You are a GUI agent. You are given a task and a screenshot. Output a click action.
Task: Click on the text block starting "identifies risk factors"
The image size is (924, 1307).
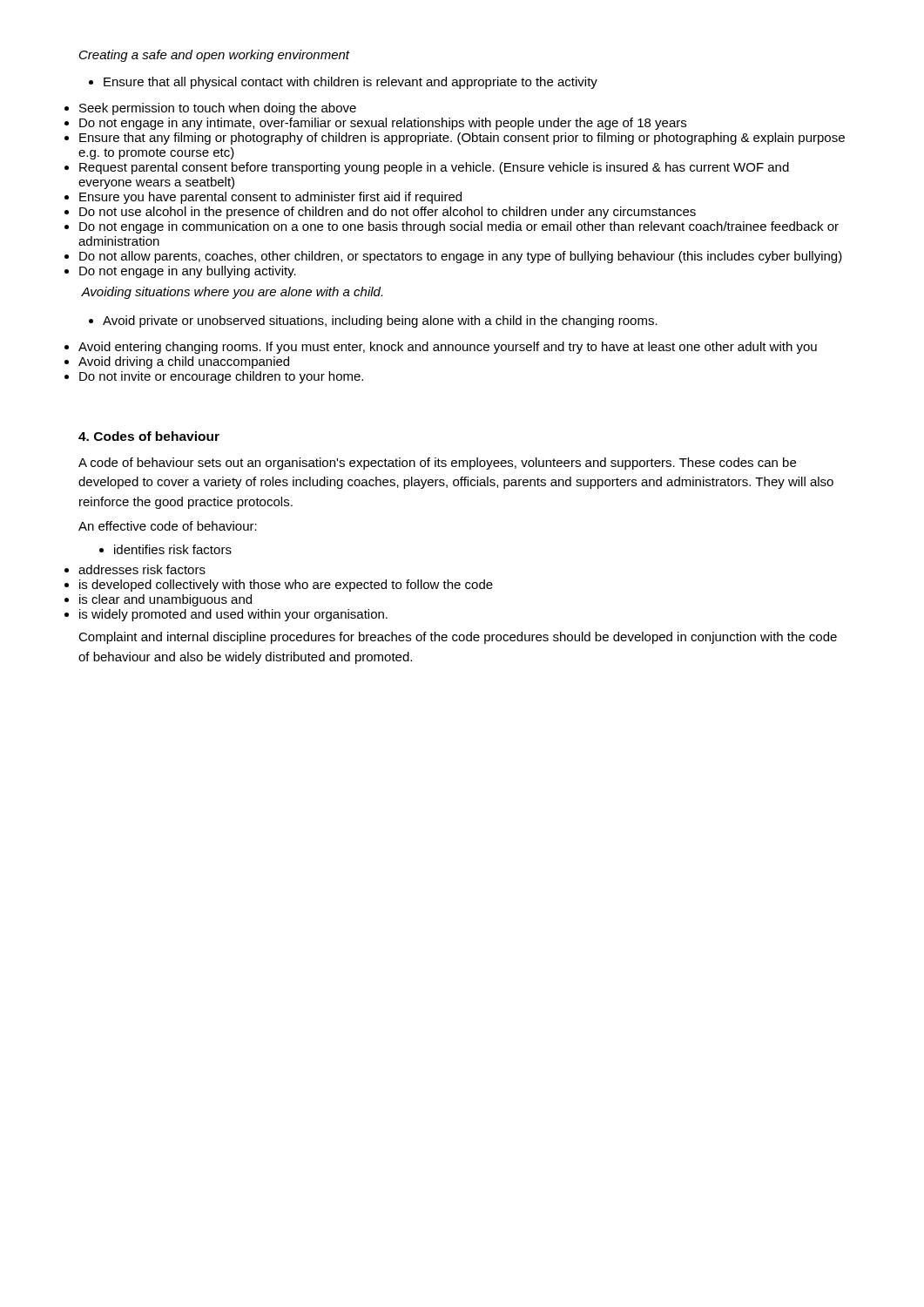point(165,549)
